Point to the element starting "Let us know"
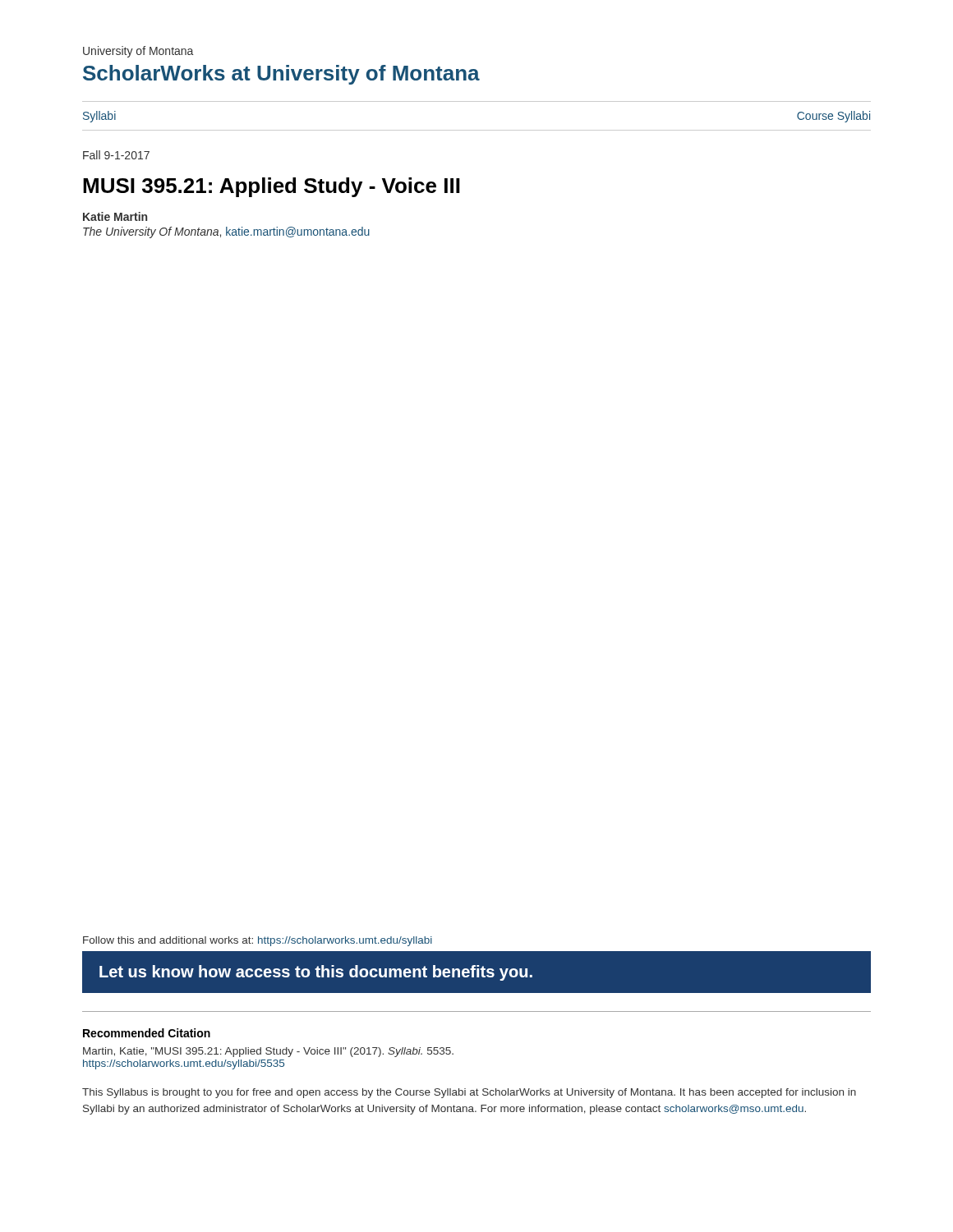The width and height of the screenshot is (953, 1232). coord(316,971)
